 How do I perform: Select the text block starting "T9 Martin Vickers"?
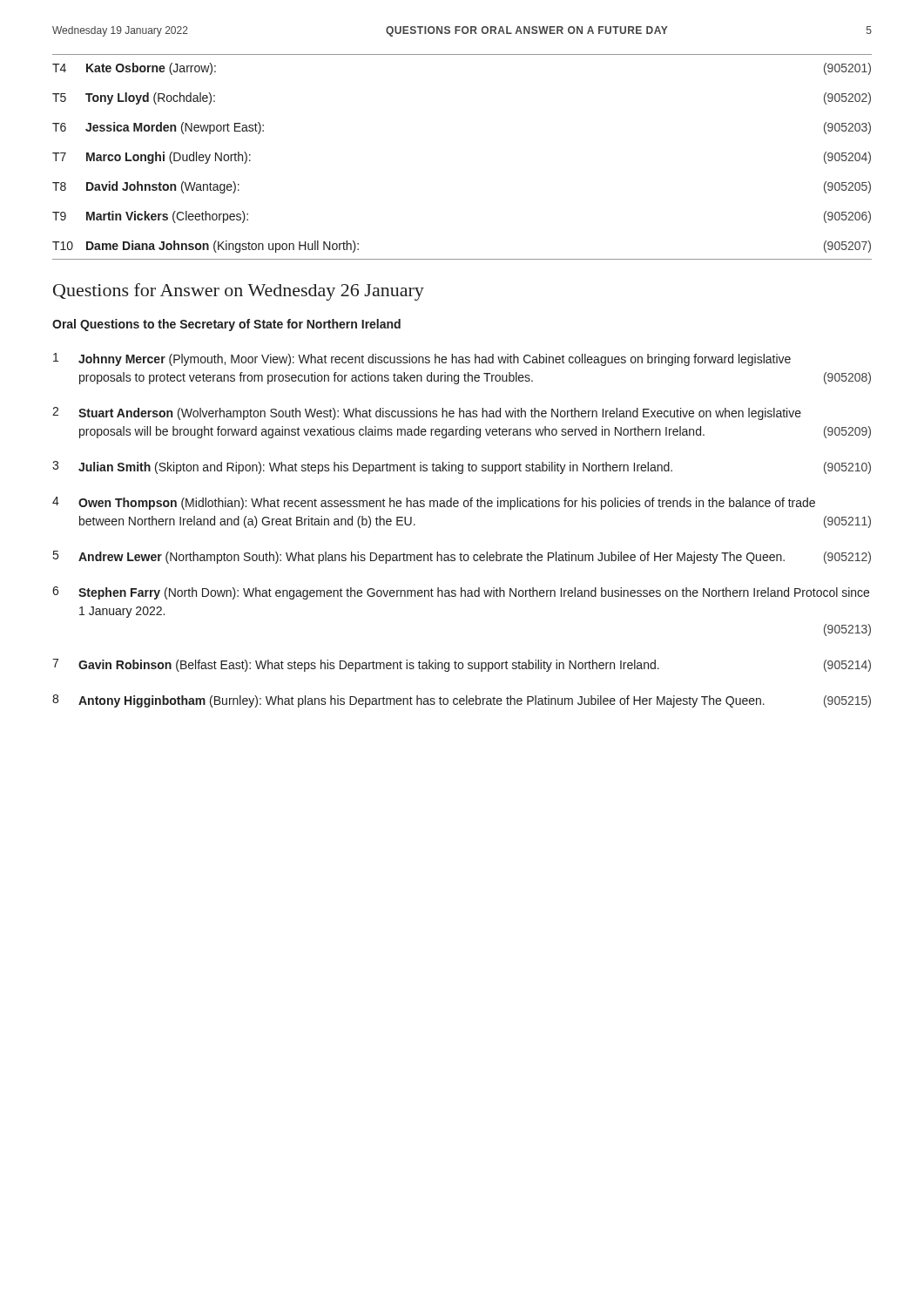click(x=163, y=217)
